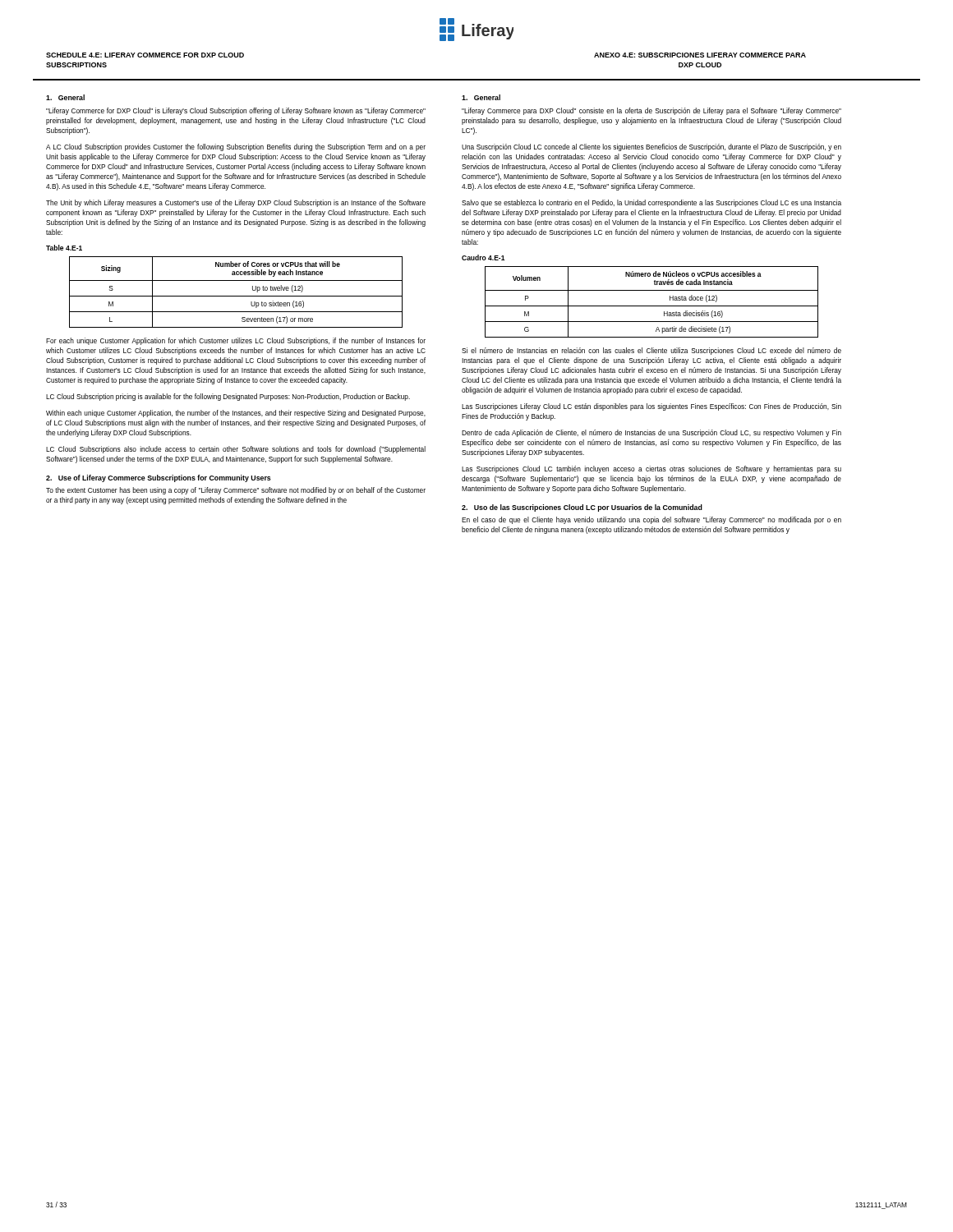Find the text block that says "To the extent Customer has been"

(x=236, y=496)
